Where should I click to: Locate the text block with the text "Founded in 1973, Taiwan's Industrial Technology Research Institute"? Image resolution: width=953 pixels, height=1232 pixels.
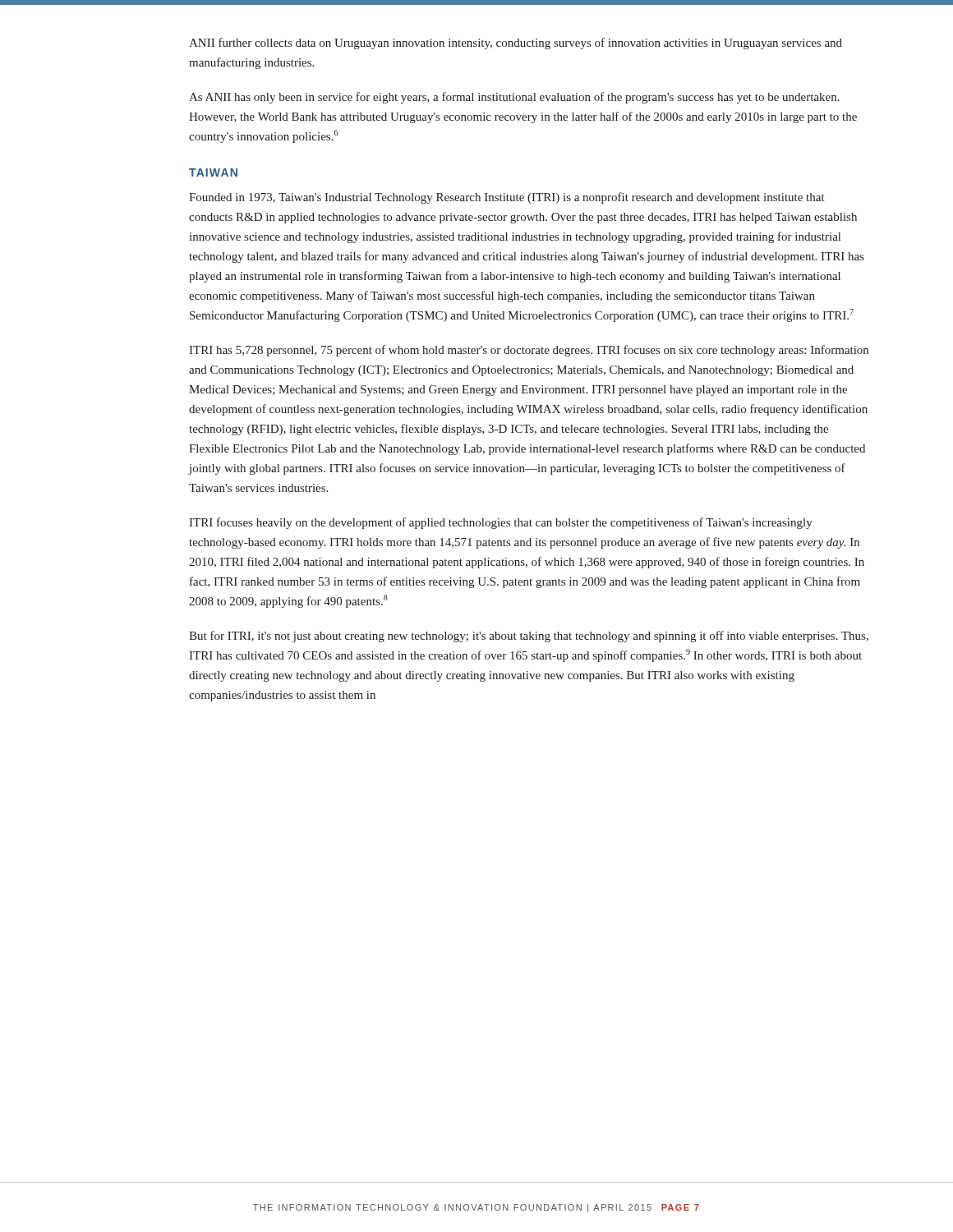click(x=527, y=256)
